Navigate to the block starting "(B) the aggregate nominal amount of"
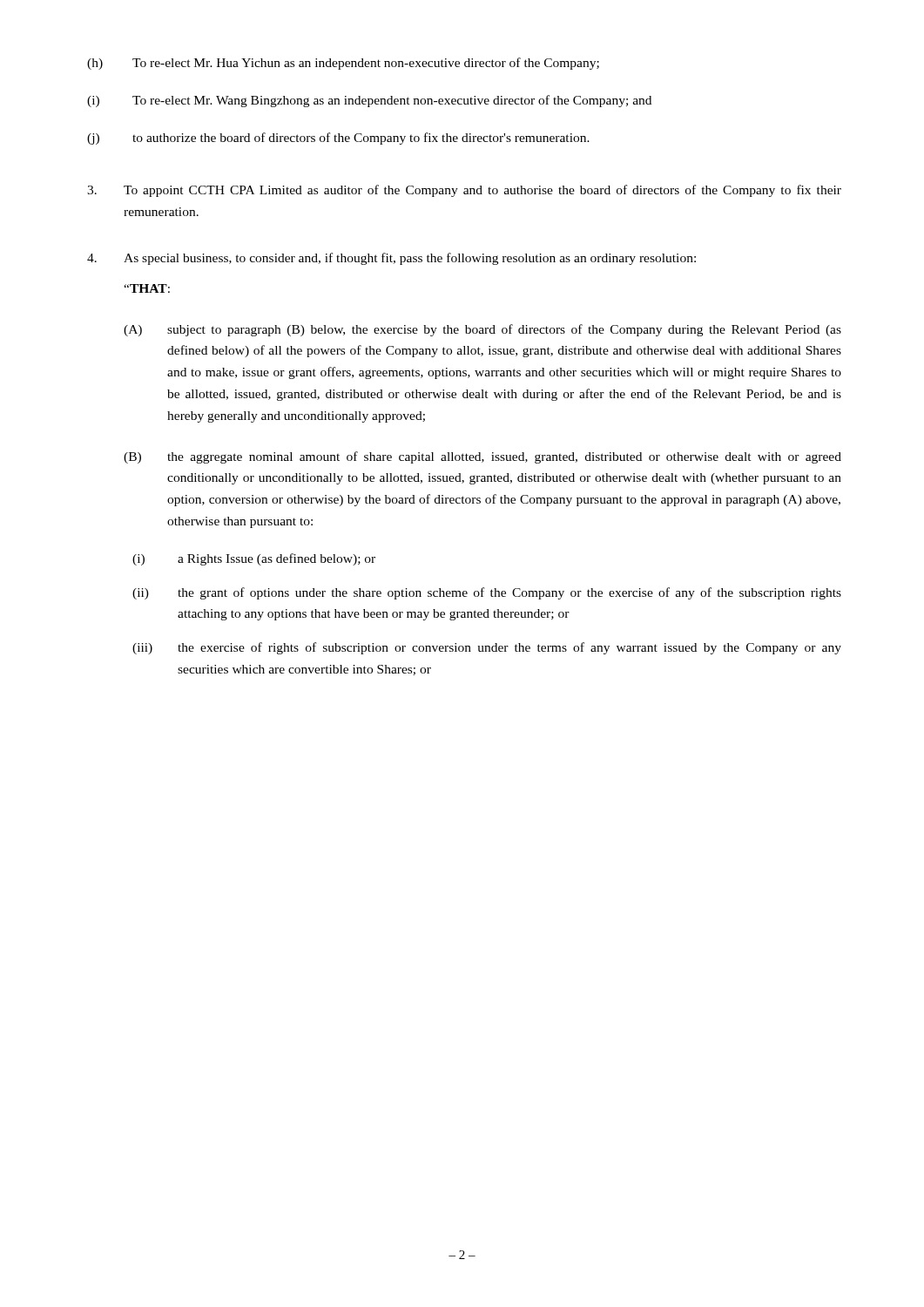 pyautogui.click(x=482, y=489)
